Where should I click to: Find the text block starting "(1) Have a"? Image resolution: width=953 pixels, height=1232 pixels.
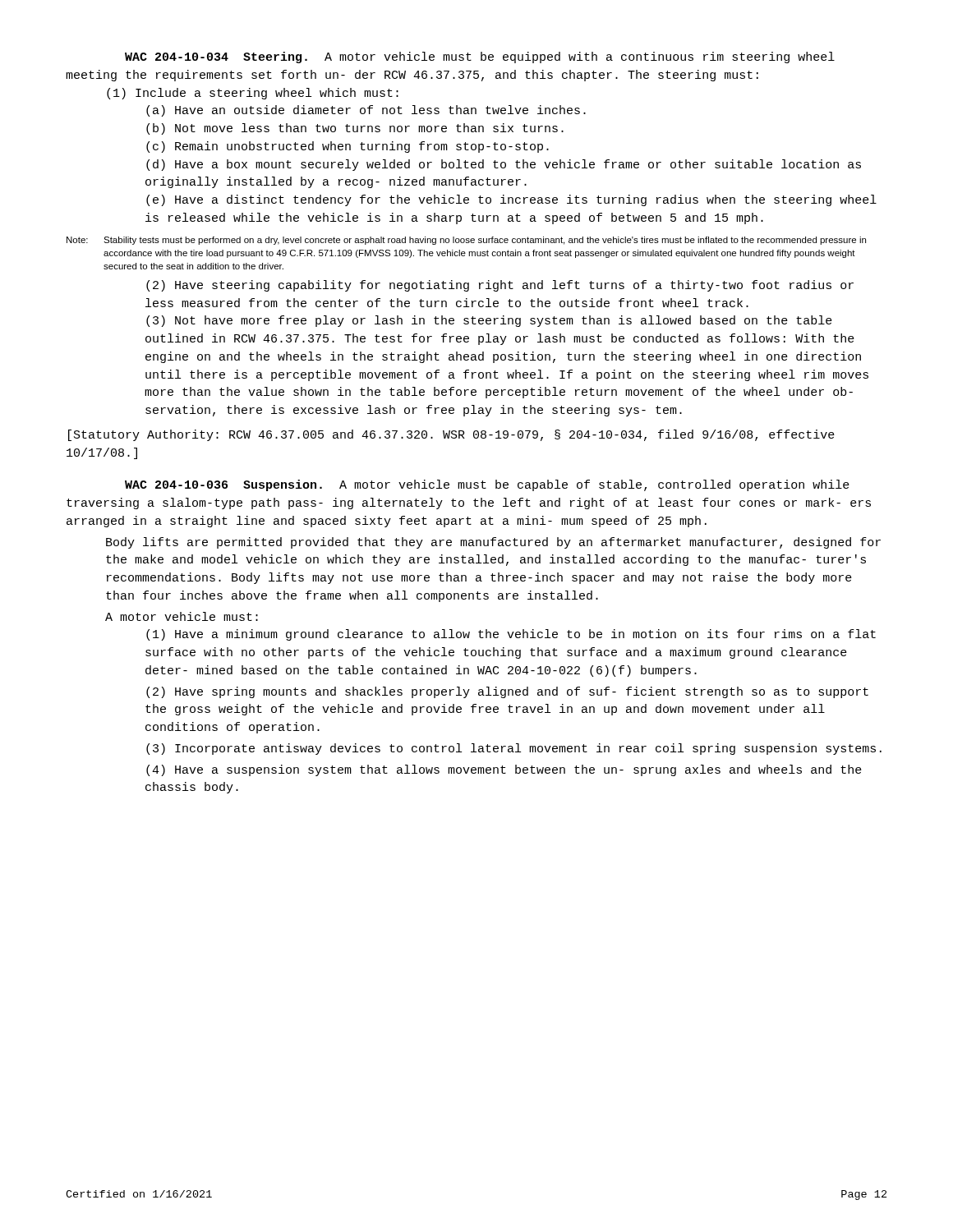[x=511, y=653]
